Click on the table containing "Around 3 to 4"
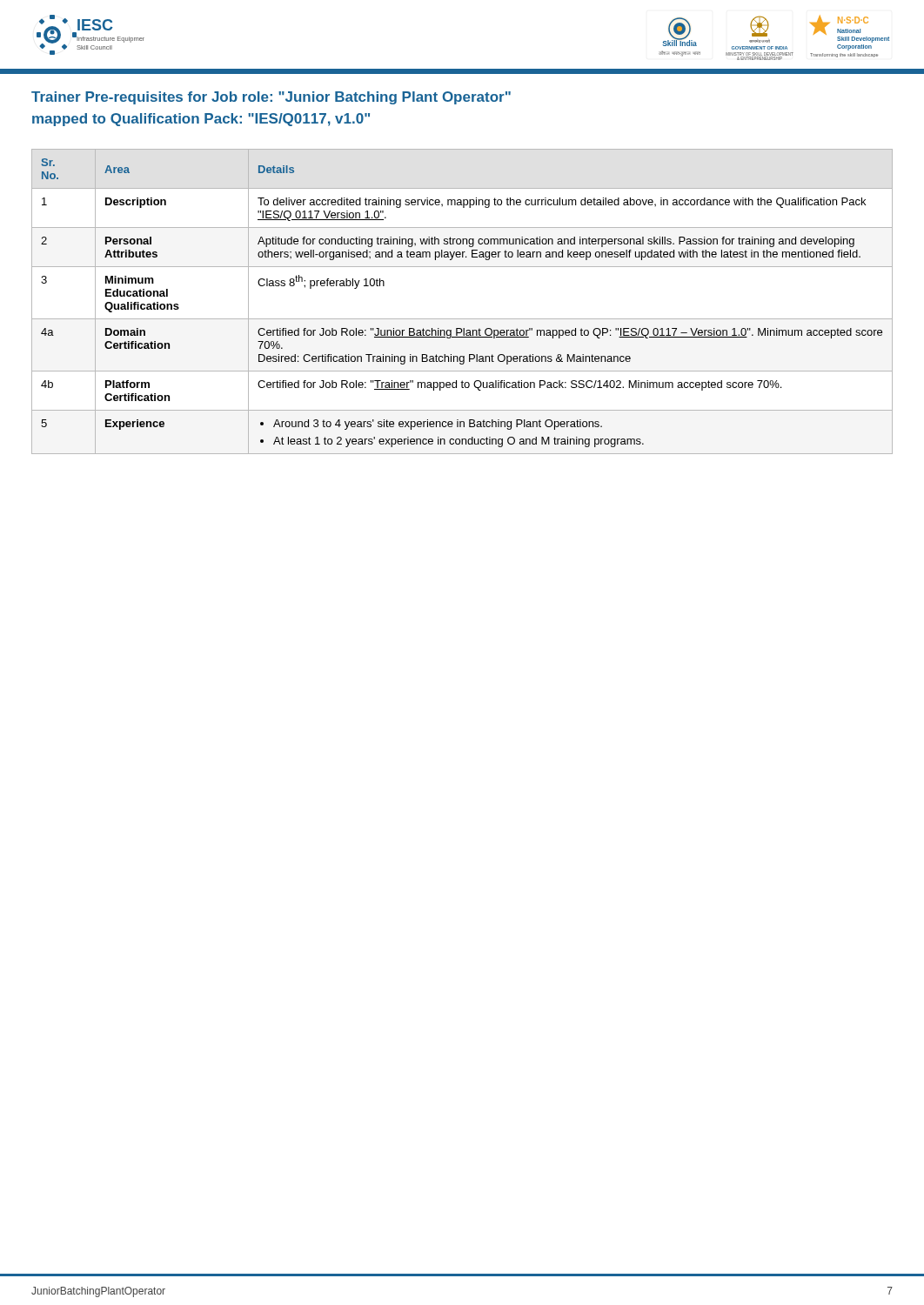This screenshot has height=1305, width=924. click(x=462, y=302)
